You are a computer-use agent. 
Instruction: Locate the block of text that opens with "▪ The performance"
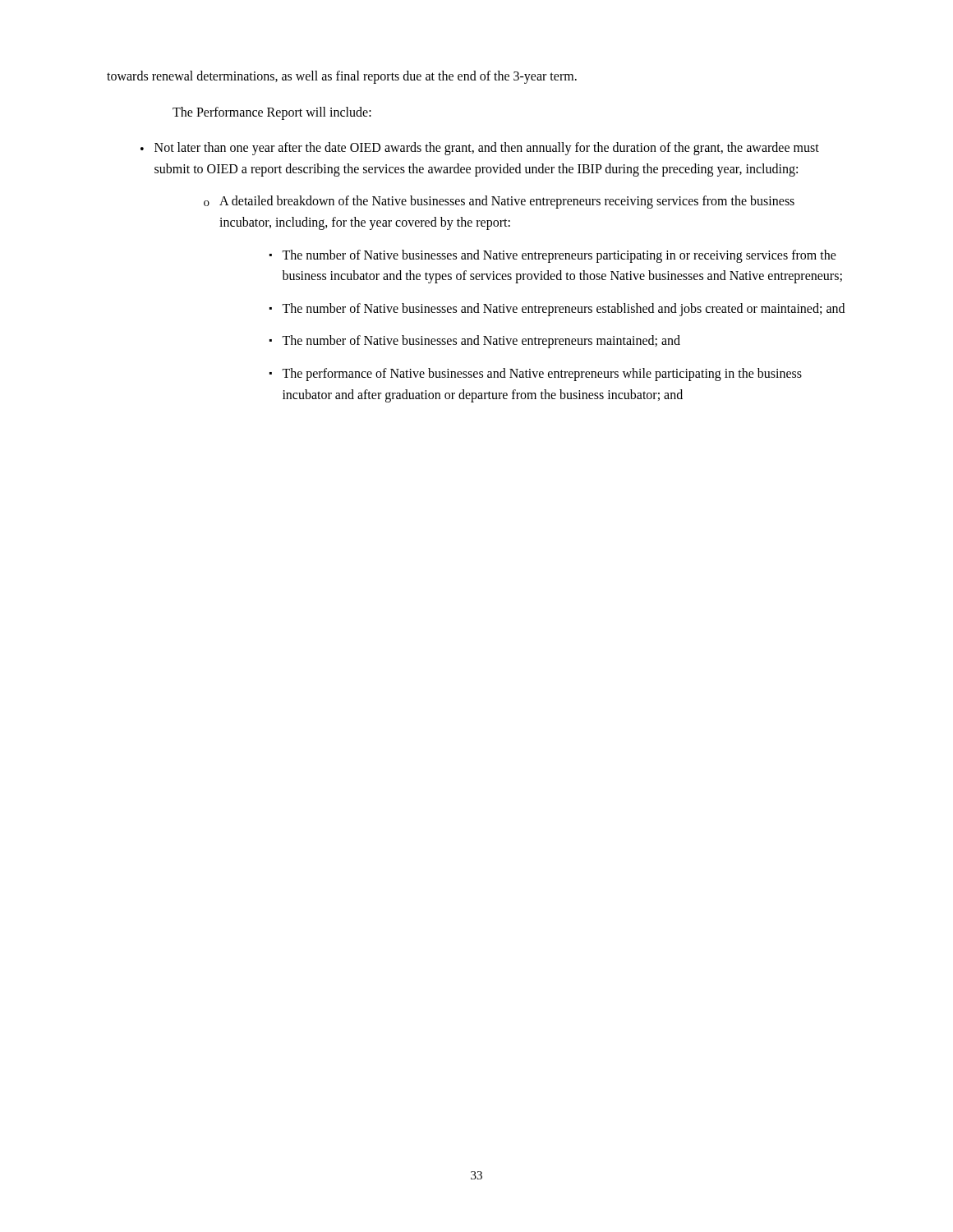pos(557,384)
